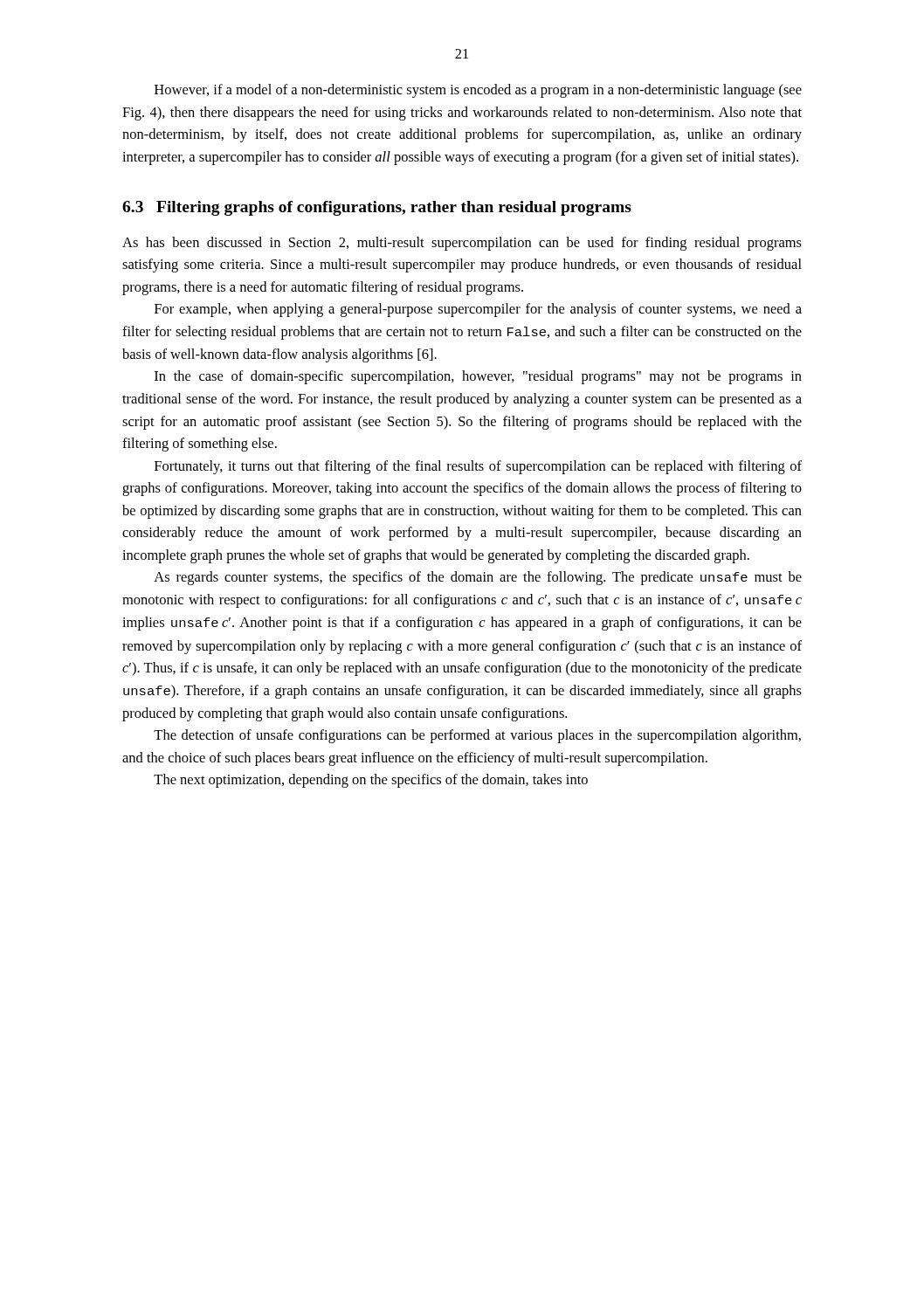
Task: Where is the passage that starts "However, if a model of a"?
Action: pos(462,123)
